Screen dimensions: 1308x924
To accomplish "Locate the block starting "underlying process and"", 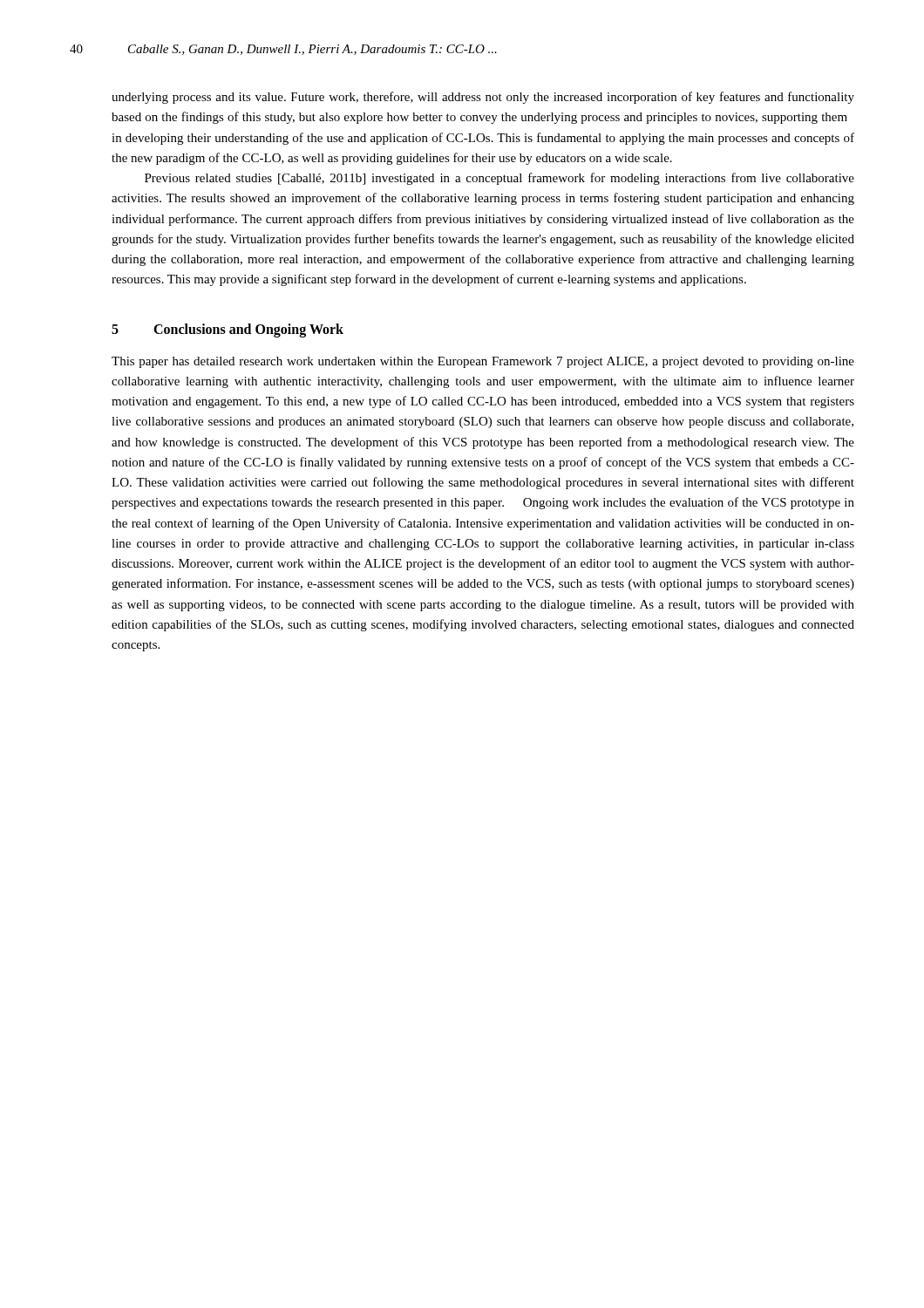I will 483,128.
